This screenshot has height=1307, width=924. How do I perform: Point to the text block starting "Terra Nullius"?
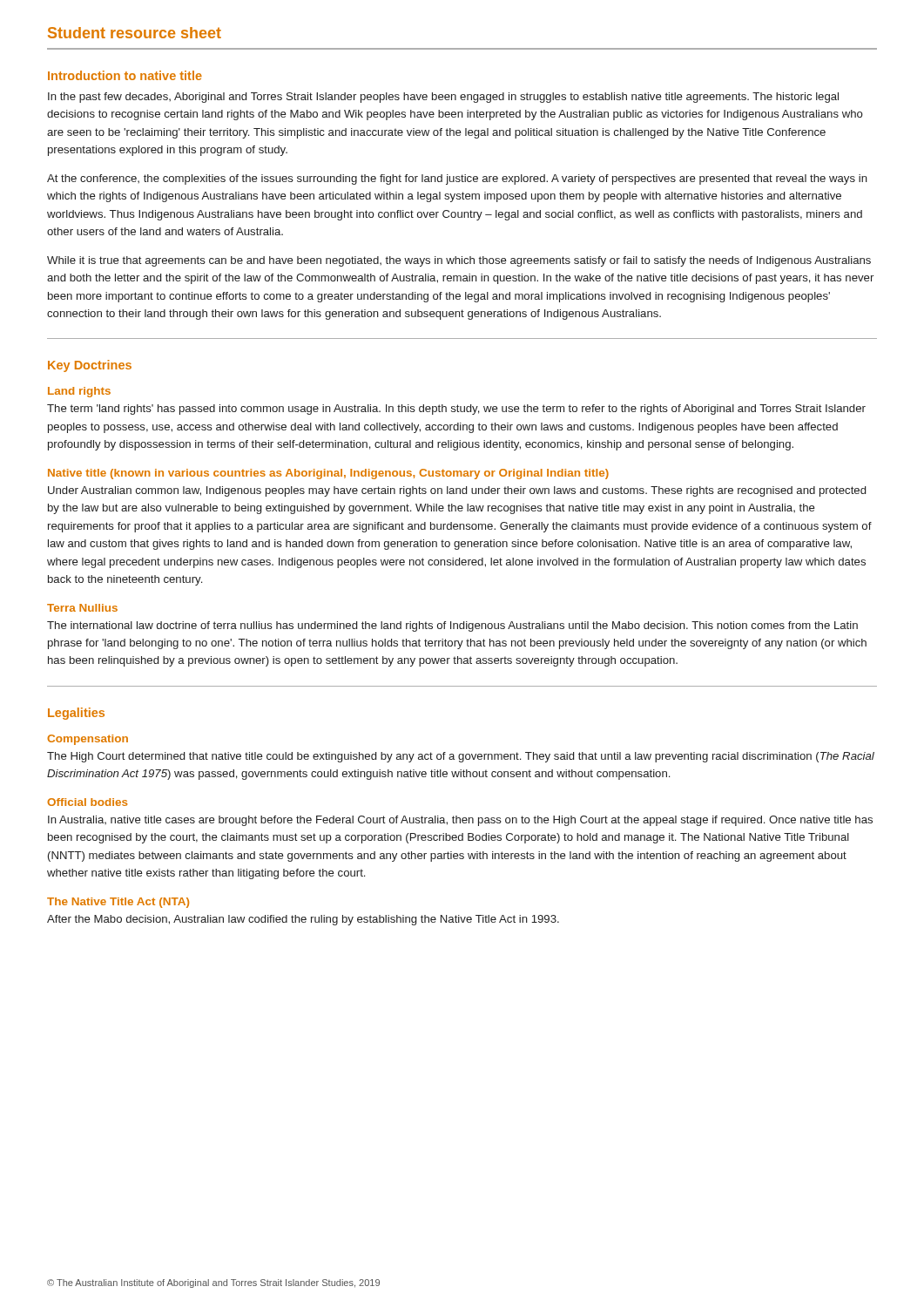83,607
